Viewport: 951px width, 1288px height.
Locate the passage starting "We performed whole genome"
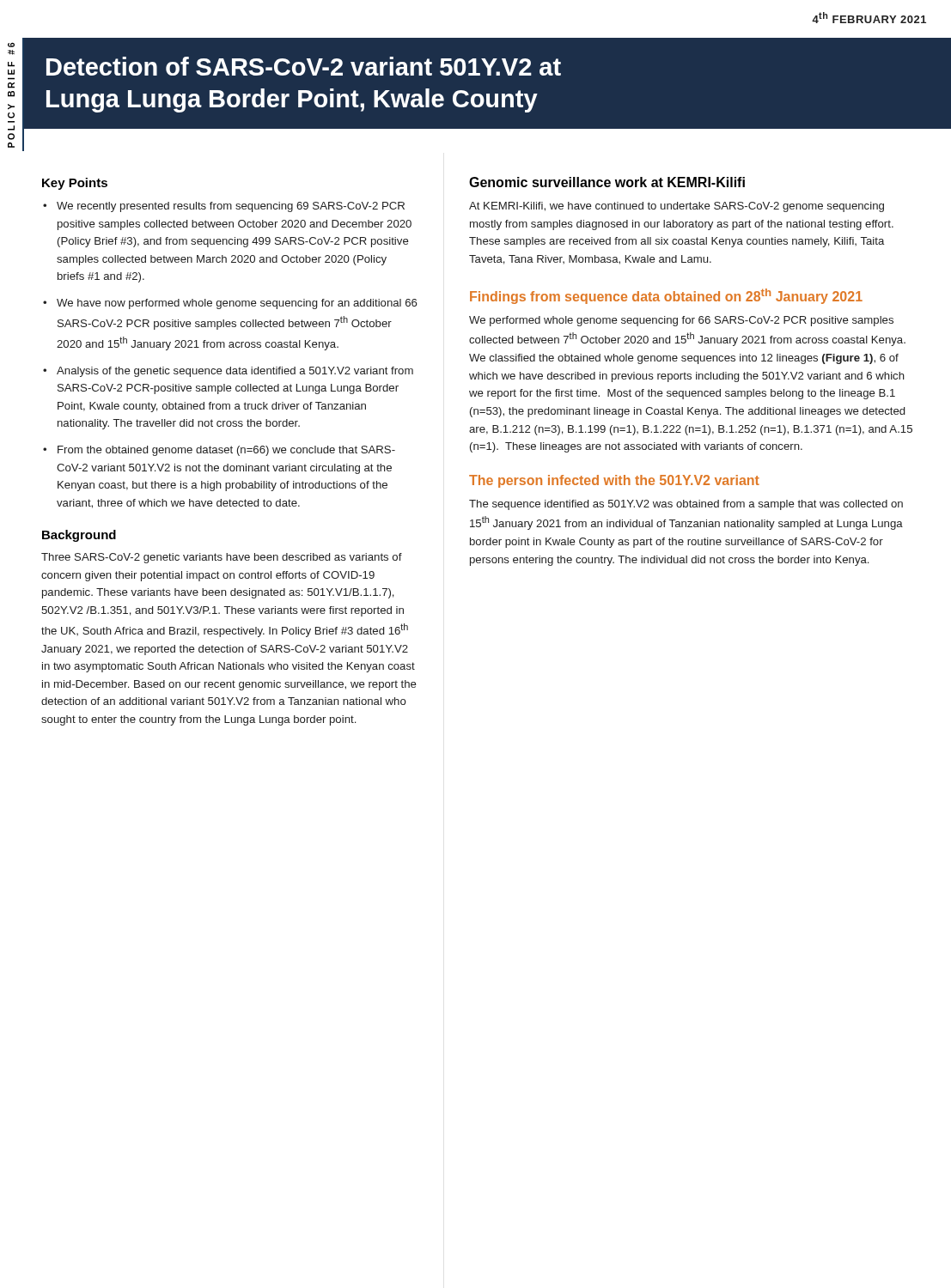pyautogui.click(x=691, y=383)
